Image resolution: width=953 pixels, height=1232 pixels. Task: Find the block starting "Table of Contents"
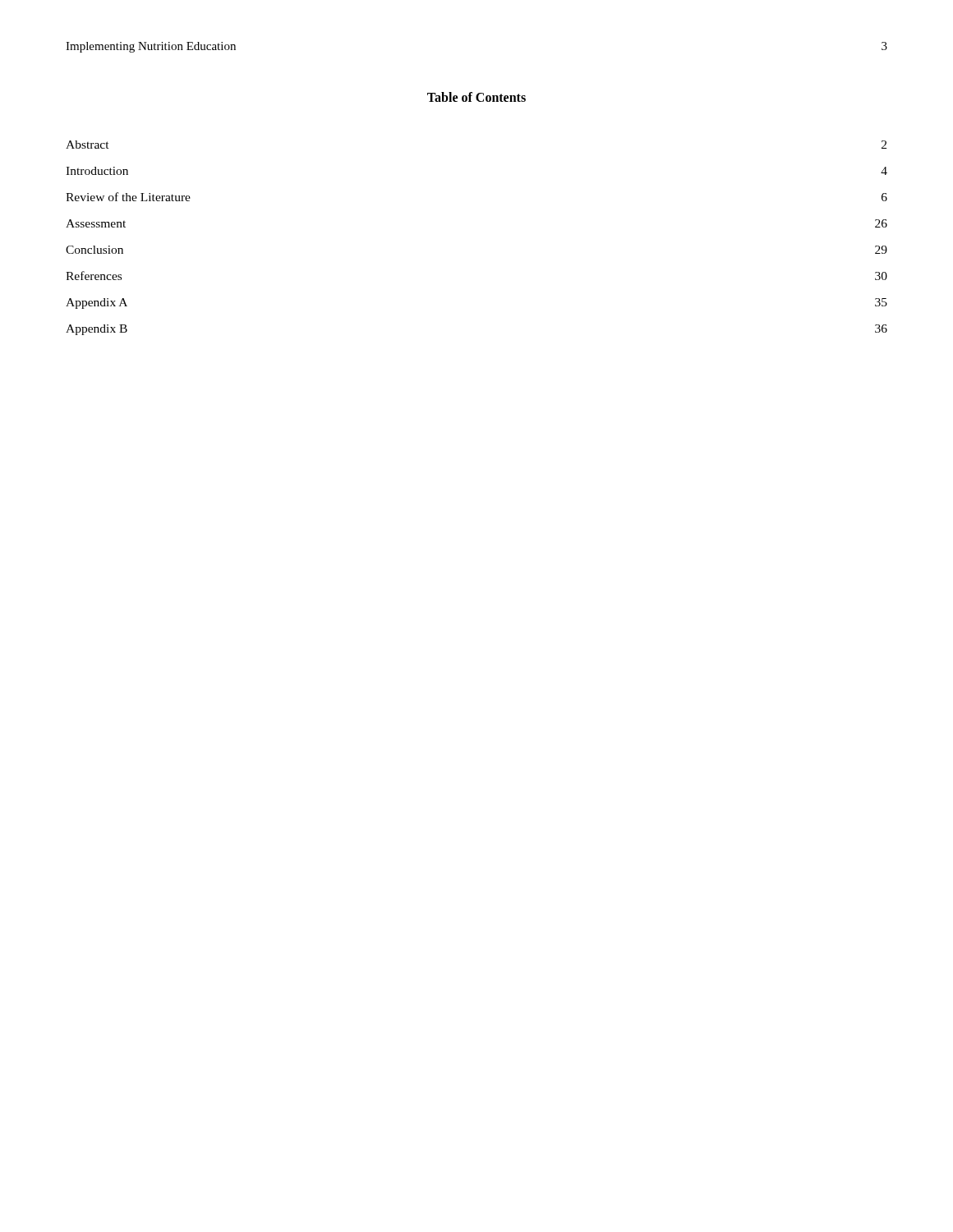[x=476, y=97]
